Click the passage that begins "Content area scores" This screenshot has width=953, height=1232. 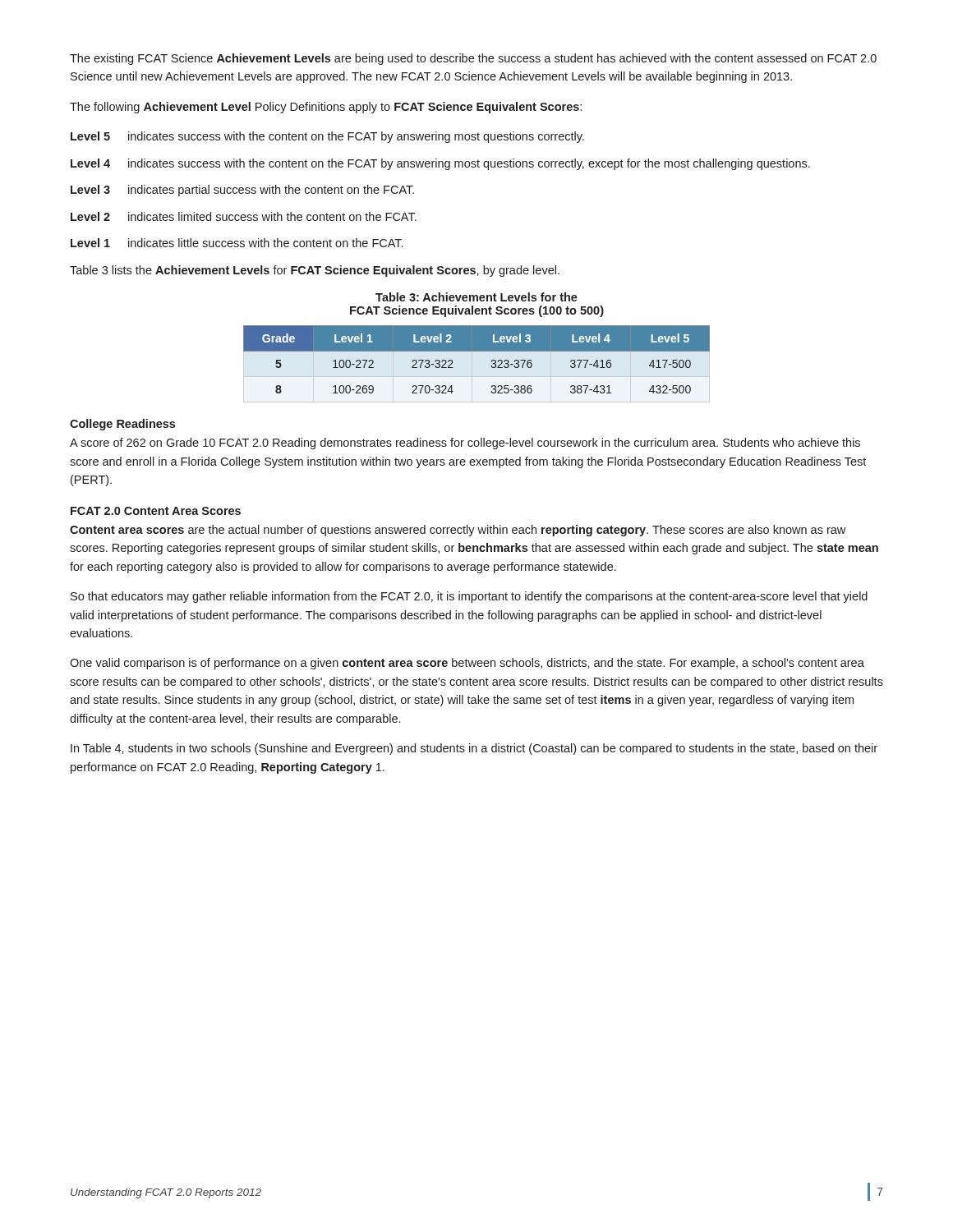coord(474,548)
